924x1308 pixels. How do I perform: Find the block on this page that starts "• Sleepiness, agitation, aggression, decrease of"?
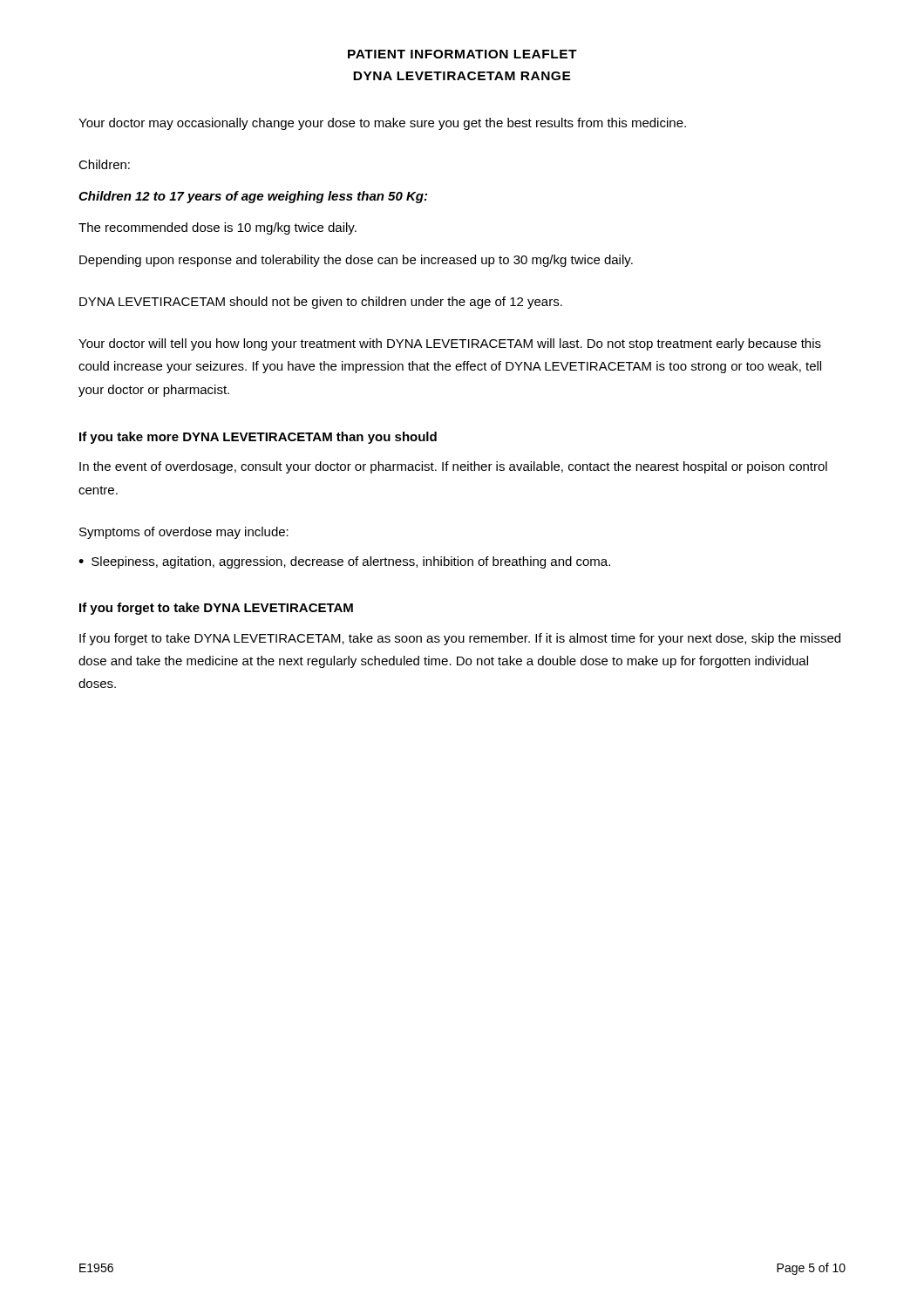click(345, 562)
